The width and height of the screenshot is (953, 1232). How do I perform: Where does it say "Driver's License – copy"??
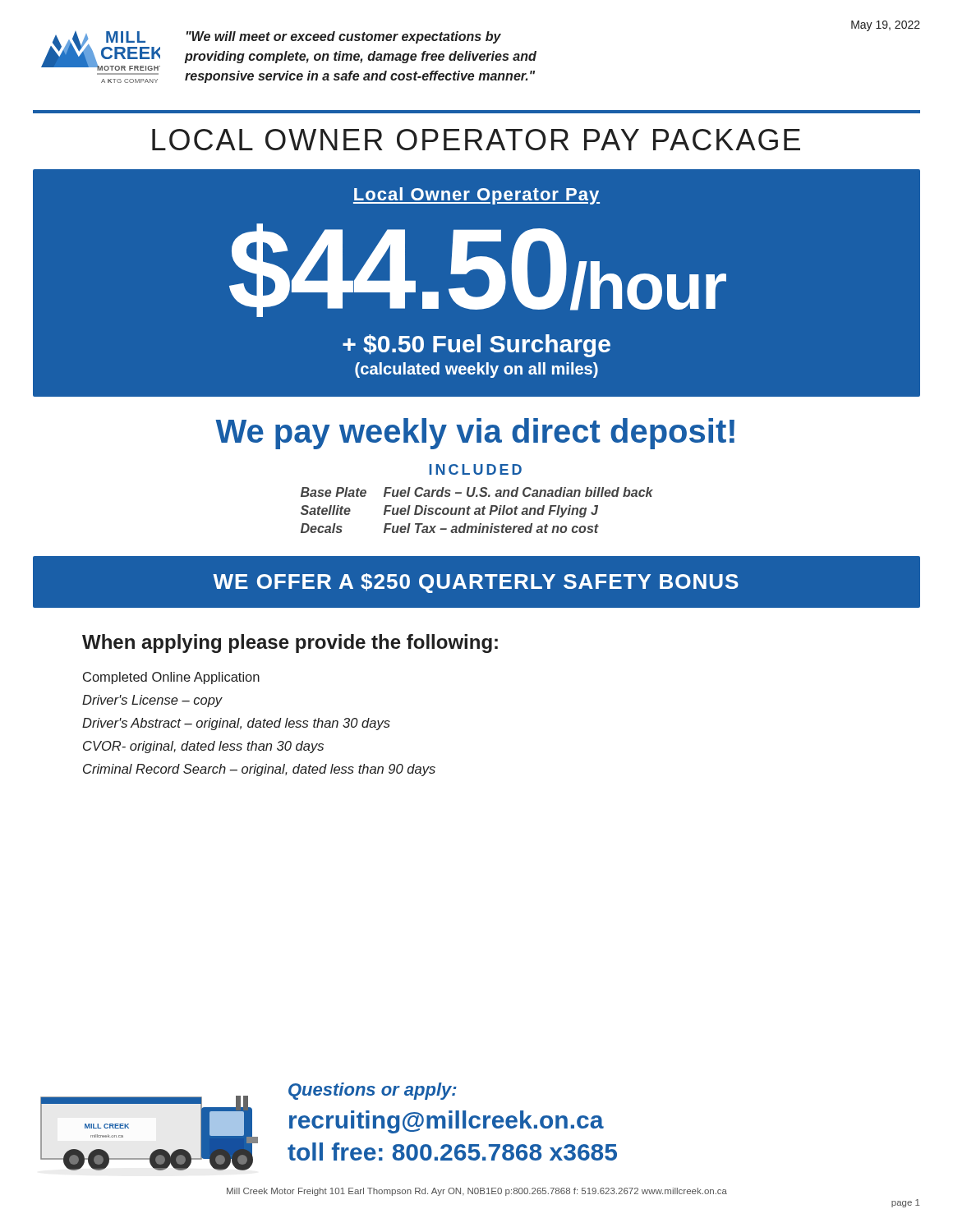(x=152, y=700)
